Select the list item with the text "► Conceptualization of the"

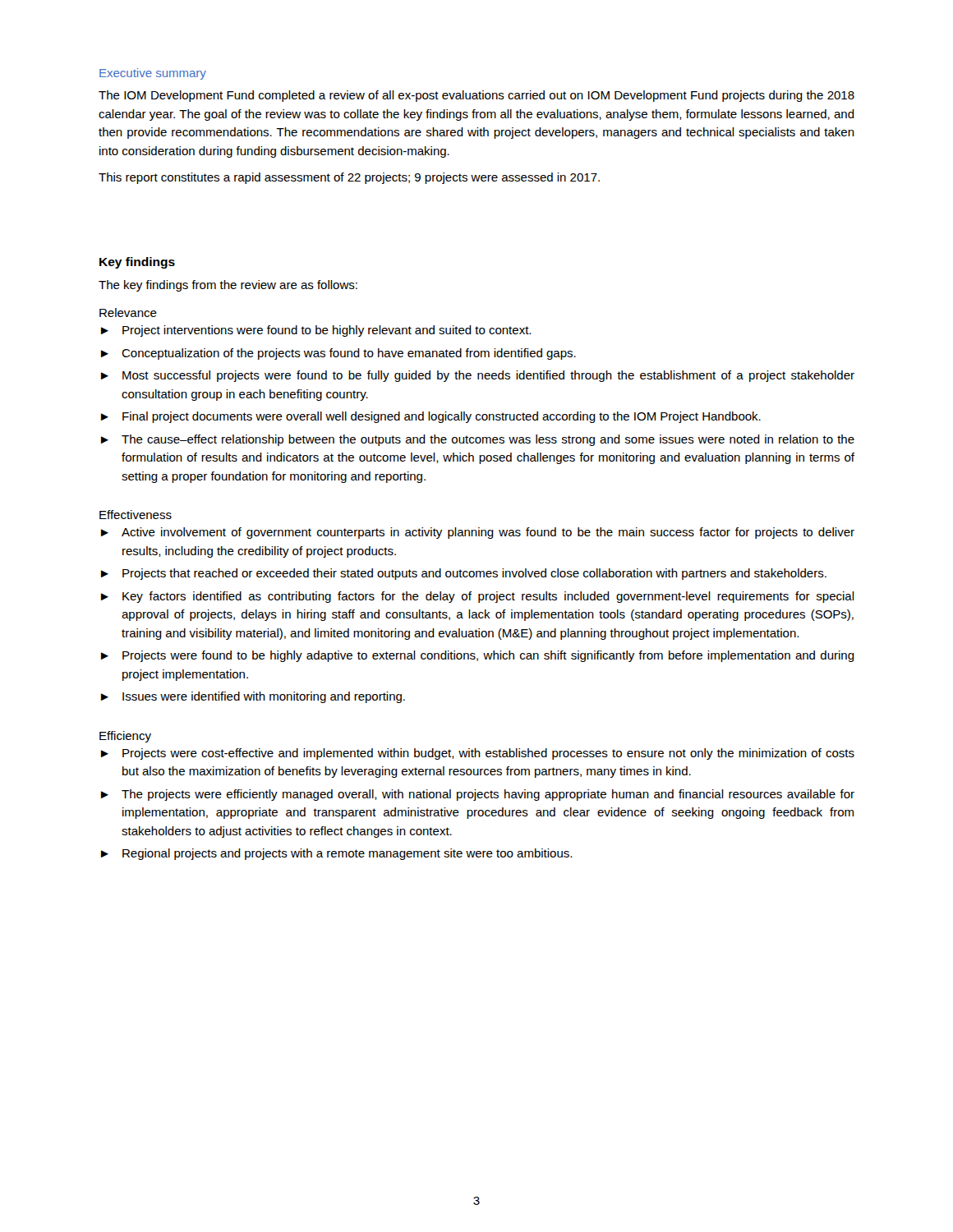476,353
